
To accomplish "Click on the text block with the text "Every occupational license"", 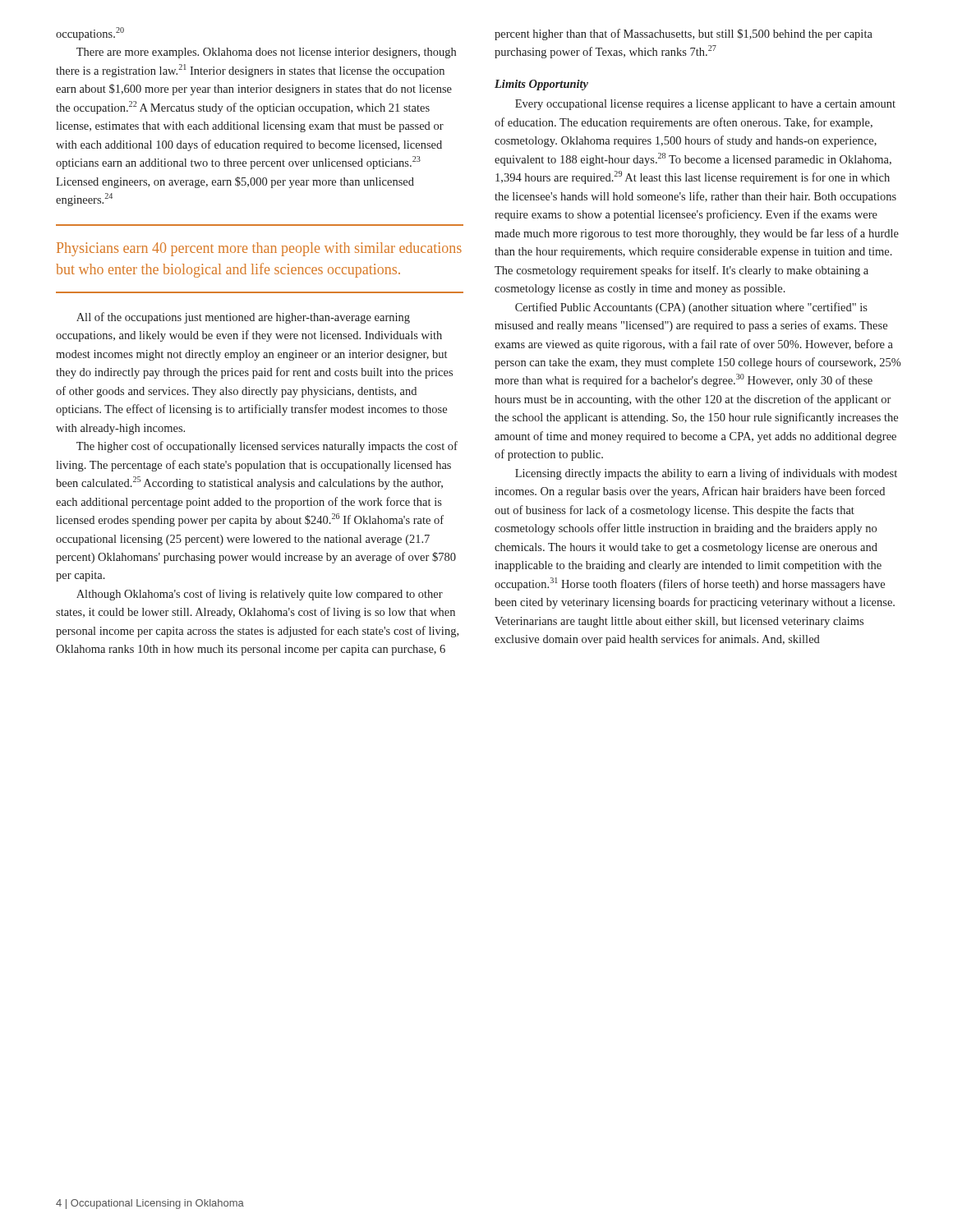I will (698, 372).
